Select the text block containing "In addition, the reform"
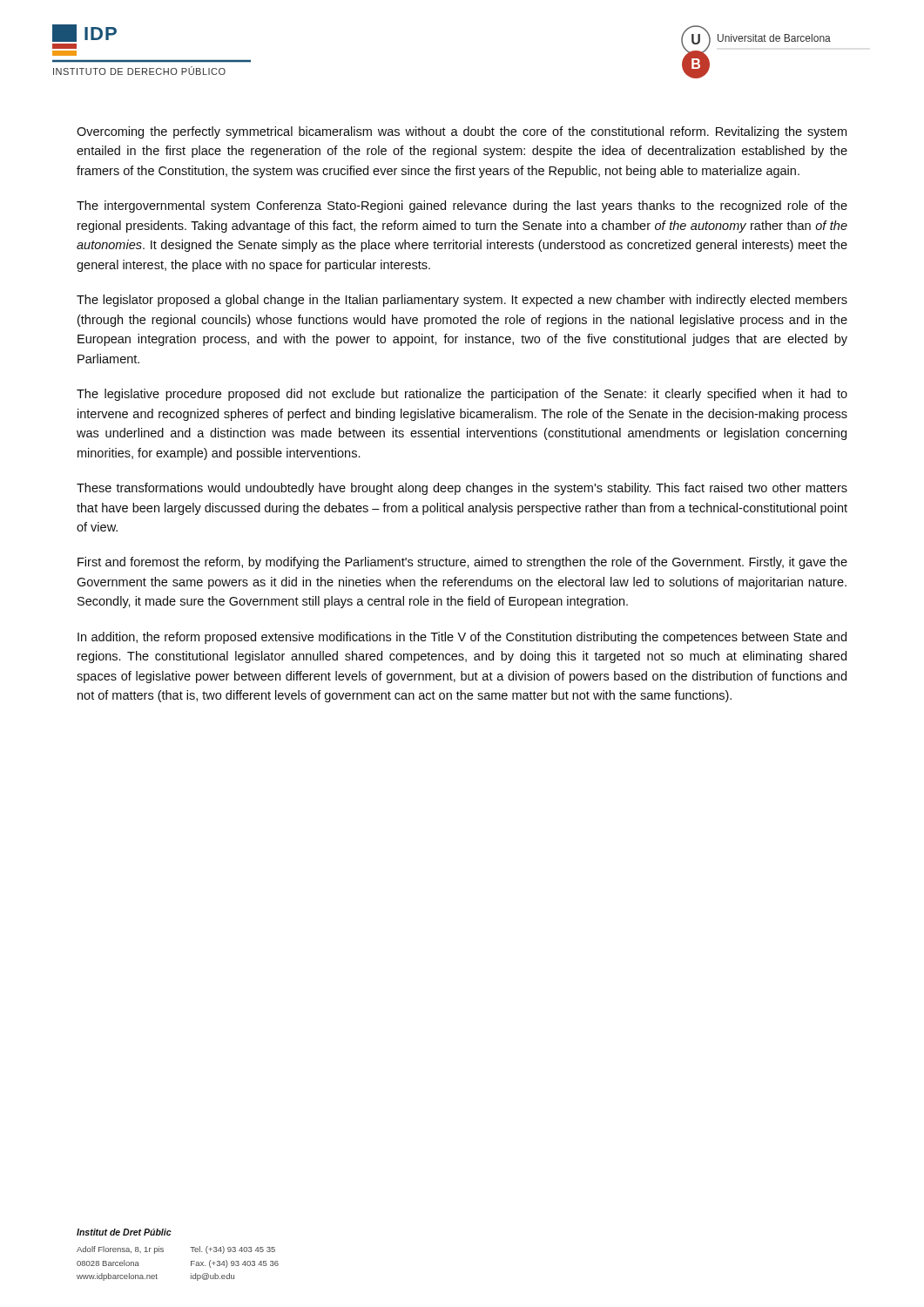Image resolution: width=924 pixels, height=1307 pixels. [x=462, y=666]
